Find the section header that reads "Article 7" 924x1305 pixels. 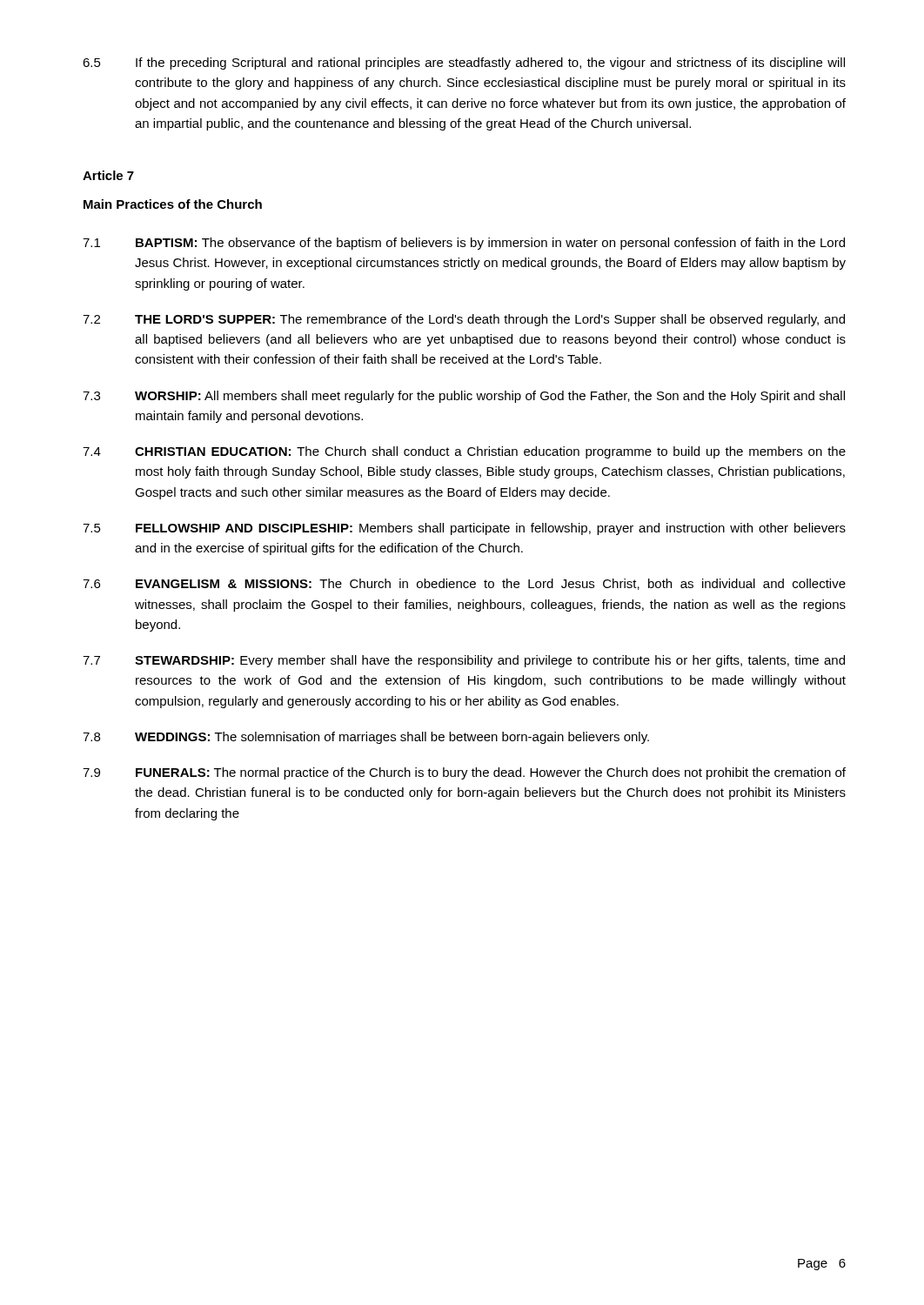(108, 175)
